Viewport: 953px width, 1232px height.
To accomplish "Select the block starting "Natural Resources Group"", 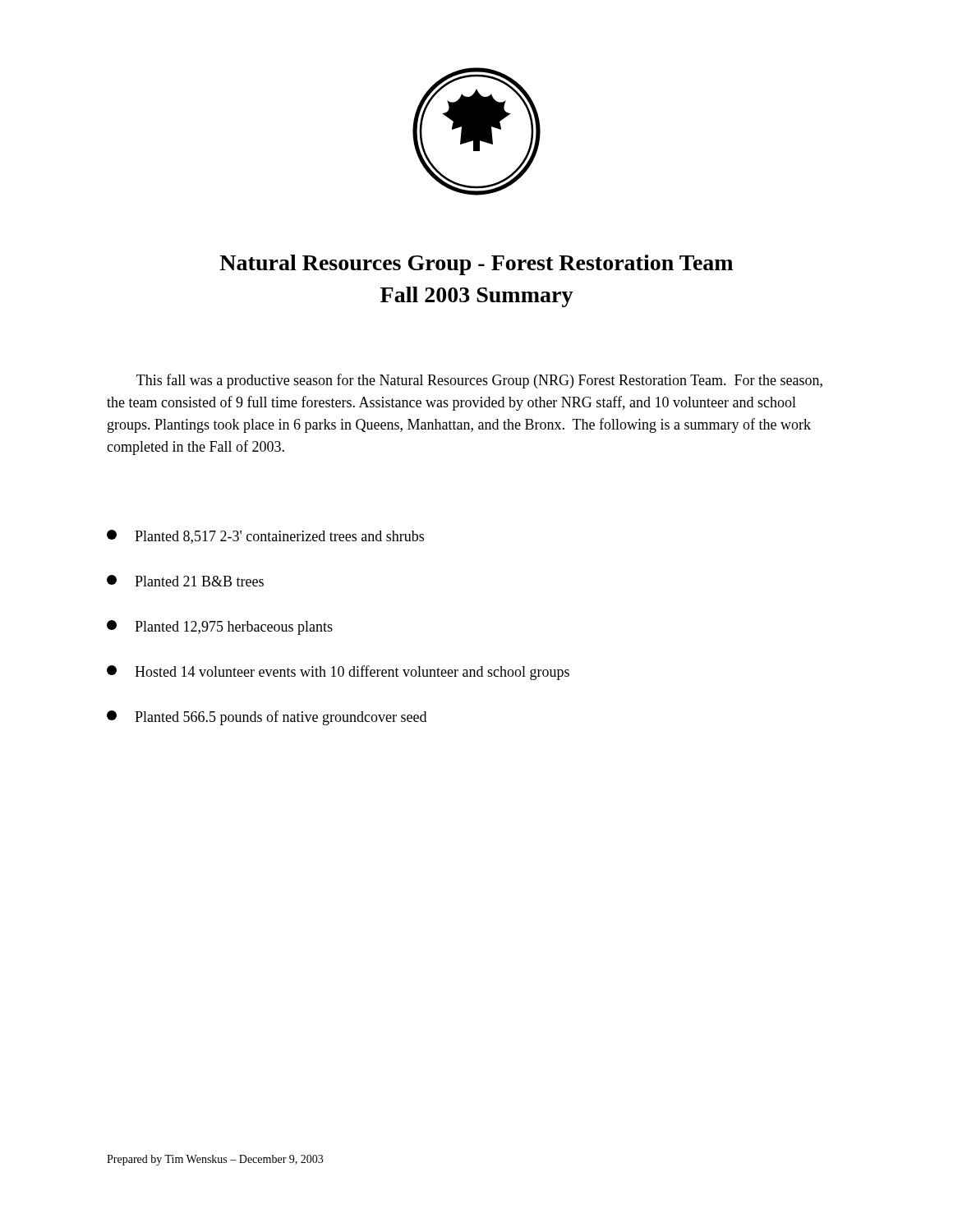I will (476, 279).
